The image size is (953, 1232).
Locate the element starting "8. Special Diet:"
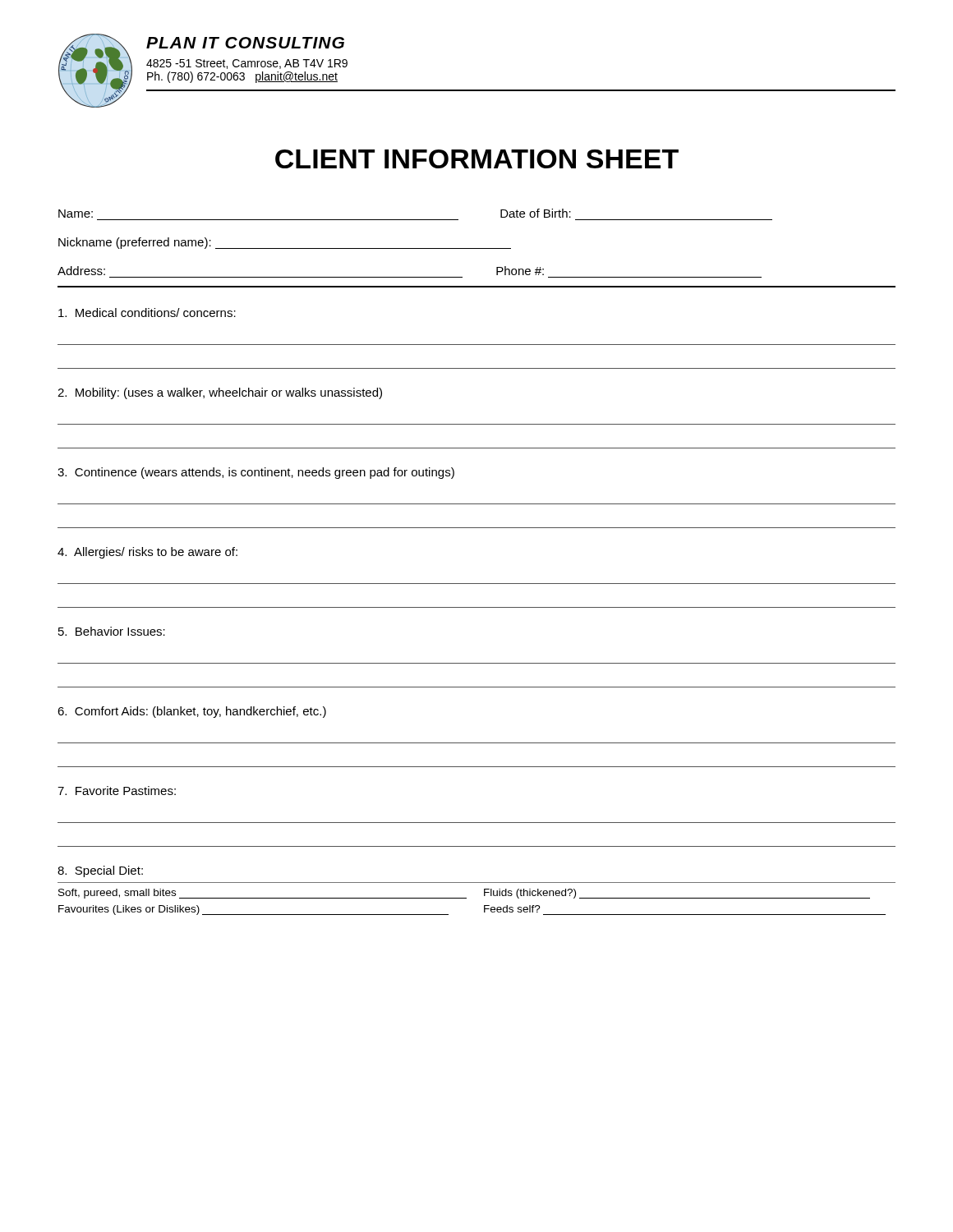coord(100,871)
